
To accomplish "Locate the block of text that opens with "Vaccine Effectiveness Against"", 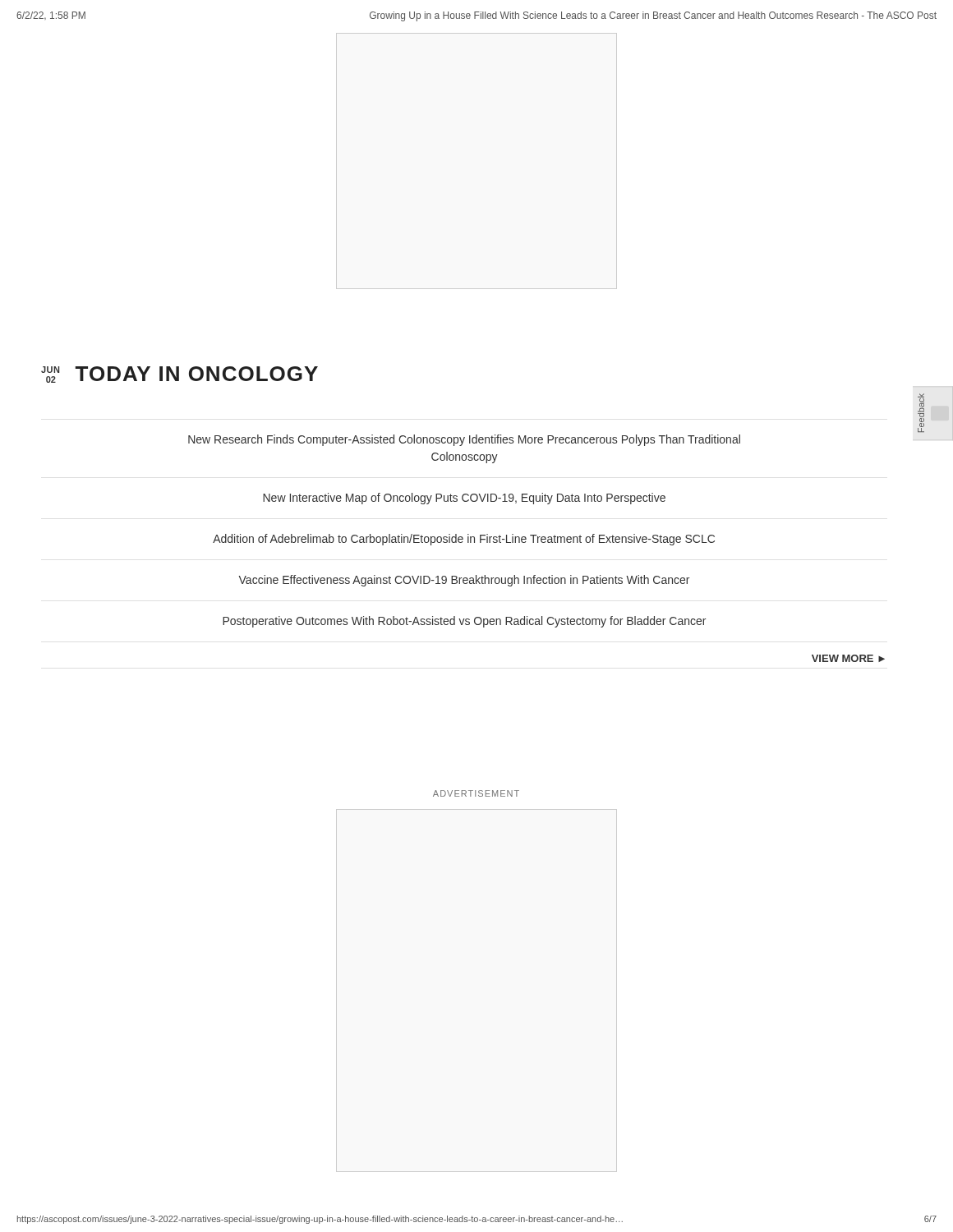I will 464,580.
